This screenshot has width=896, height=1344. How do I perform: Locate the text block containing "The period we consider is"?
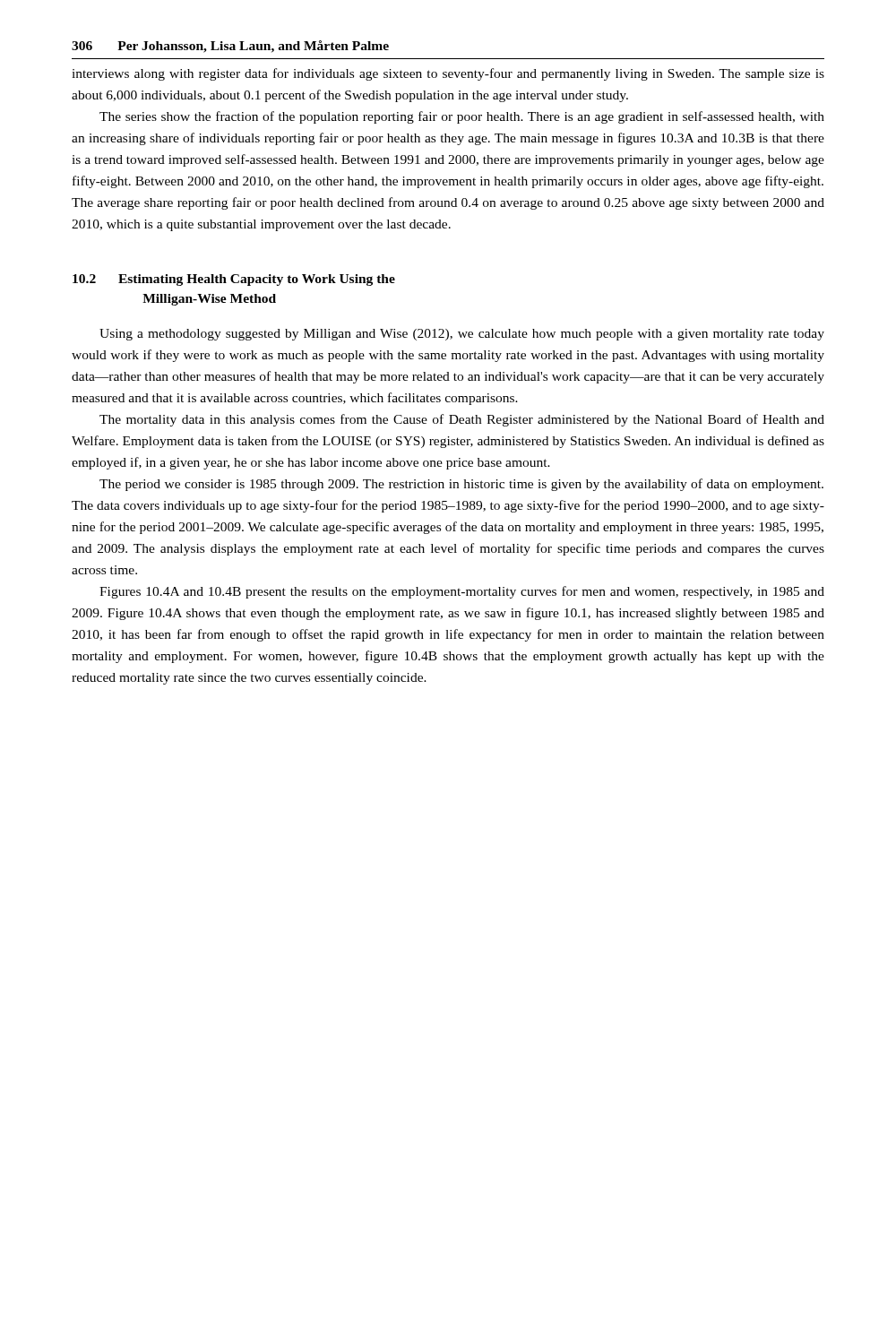[448, 527]
